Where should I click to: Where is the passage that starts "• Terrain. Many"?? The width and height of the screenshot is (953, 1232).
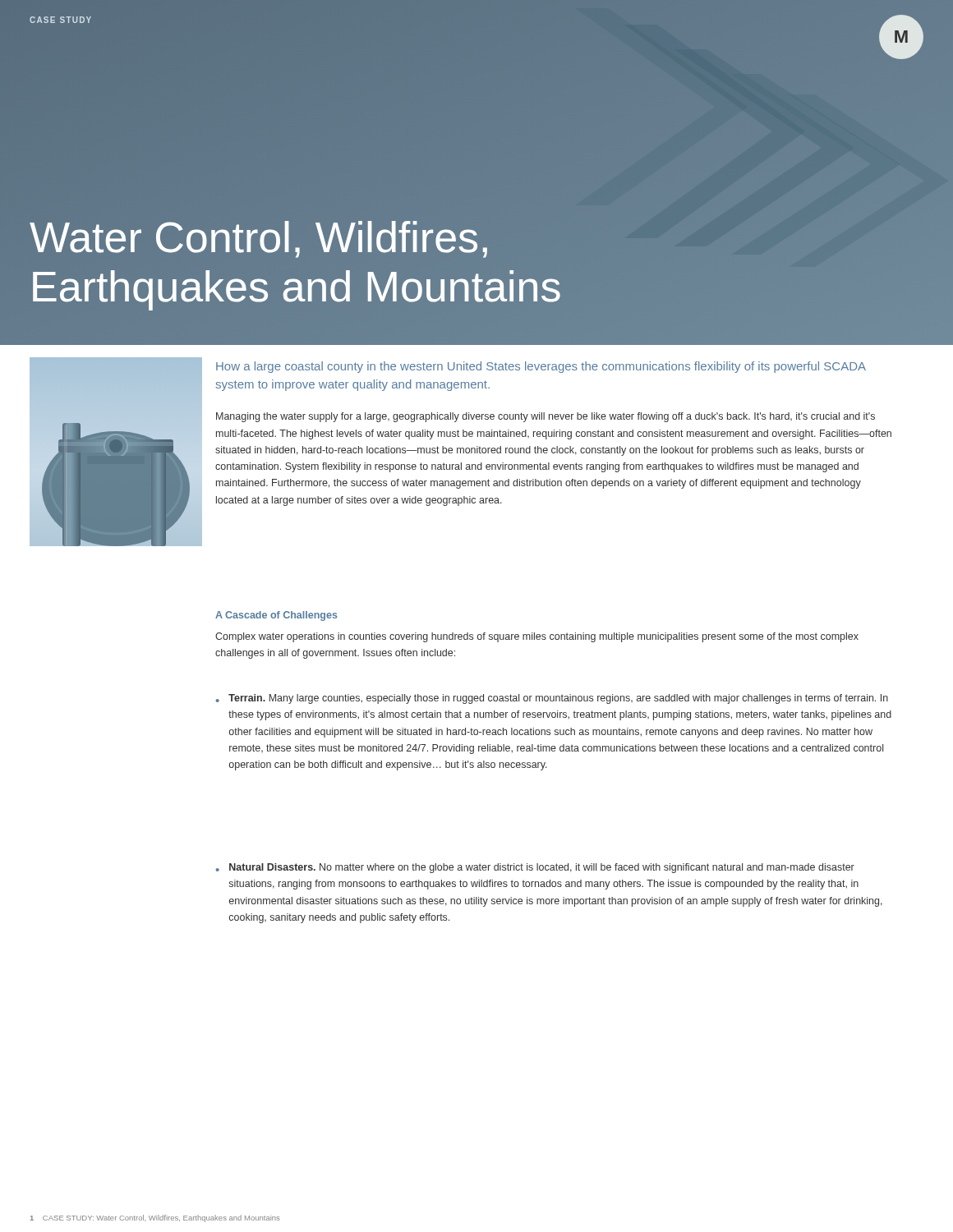tap(555, 732)
